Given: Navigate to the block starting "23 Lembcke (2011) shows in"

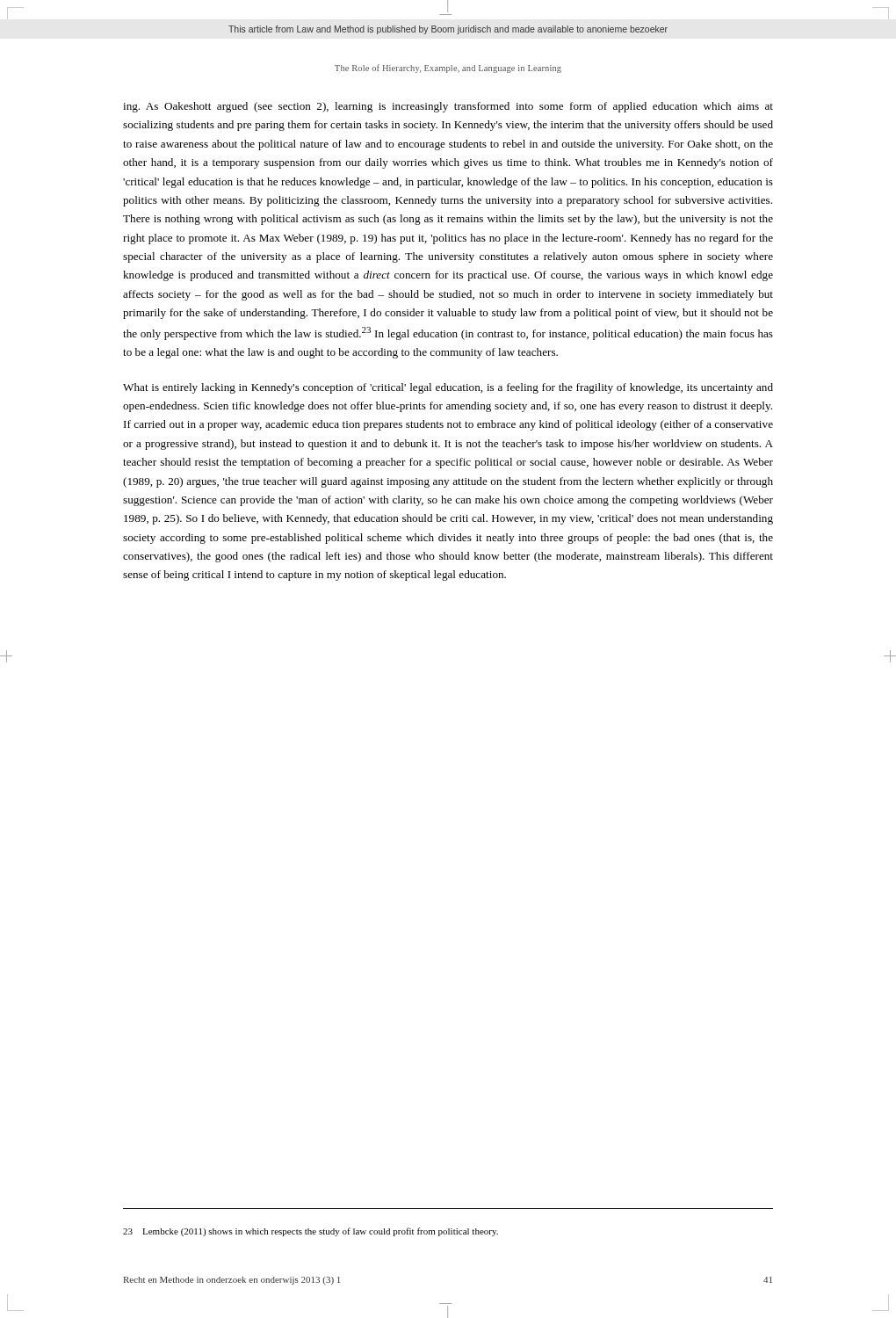Looking at the screenshot, I should tap(448, 1231).
